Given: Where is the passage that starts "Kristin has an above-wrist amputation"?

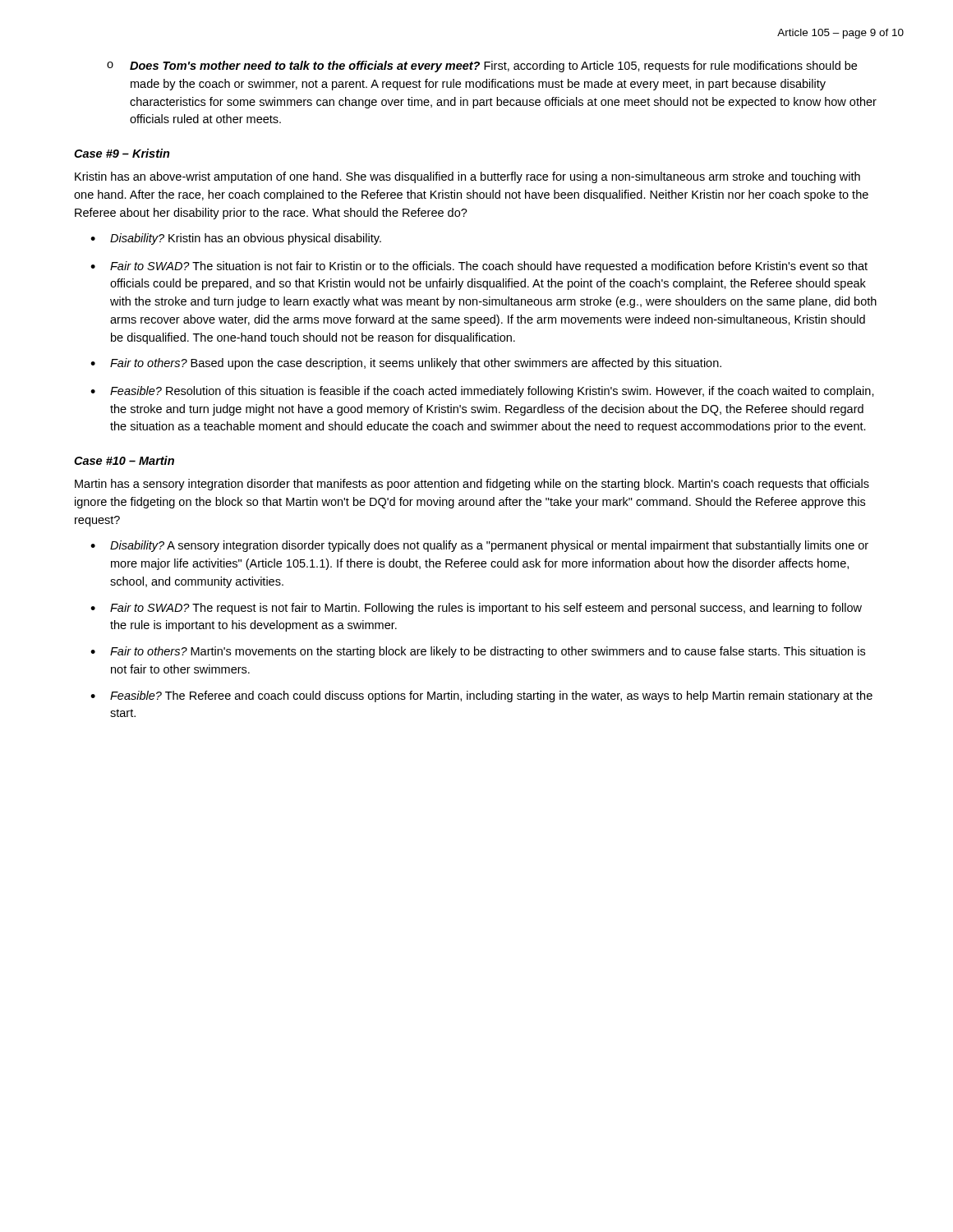Looking at the screenshot, I should [x=471, y=194].
